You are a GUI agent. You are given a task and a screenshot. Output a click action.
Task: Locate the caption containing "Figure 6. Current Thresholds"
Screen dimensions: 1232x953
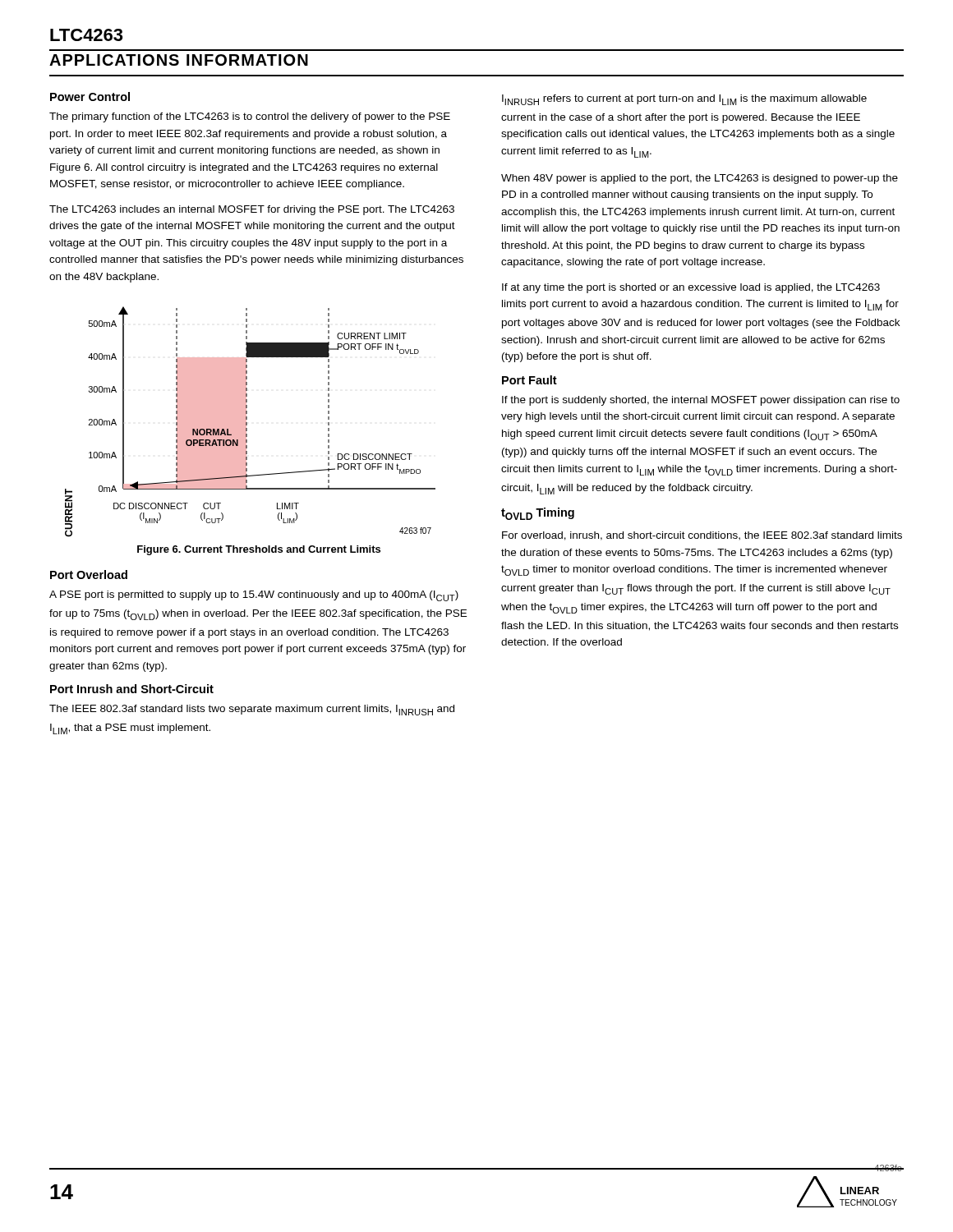[x=259, y=549]
